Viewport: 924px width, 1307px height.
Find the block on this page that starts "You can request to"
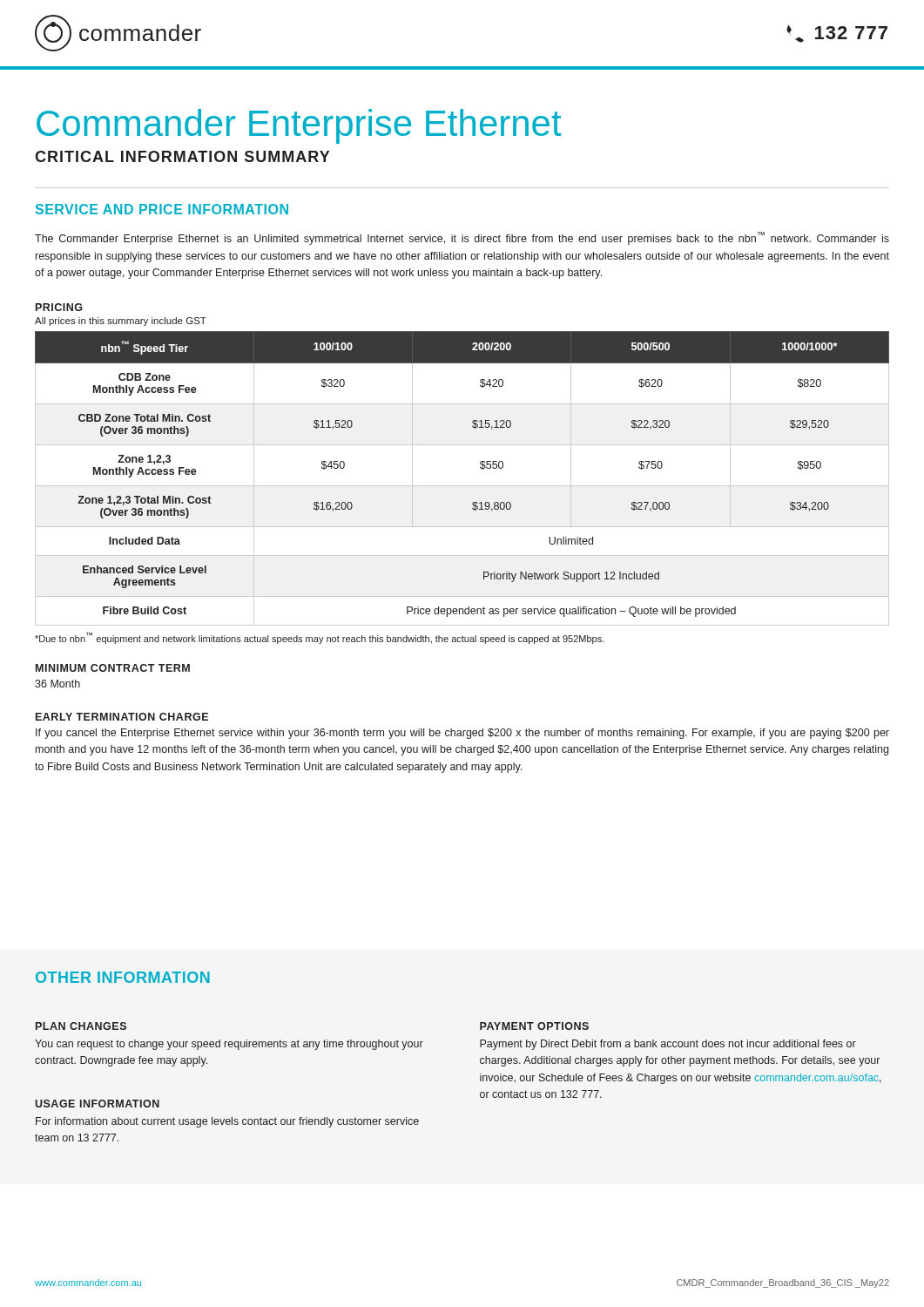(x=240, y=1053)
